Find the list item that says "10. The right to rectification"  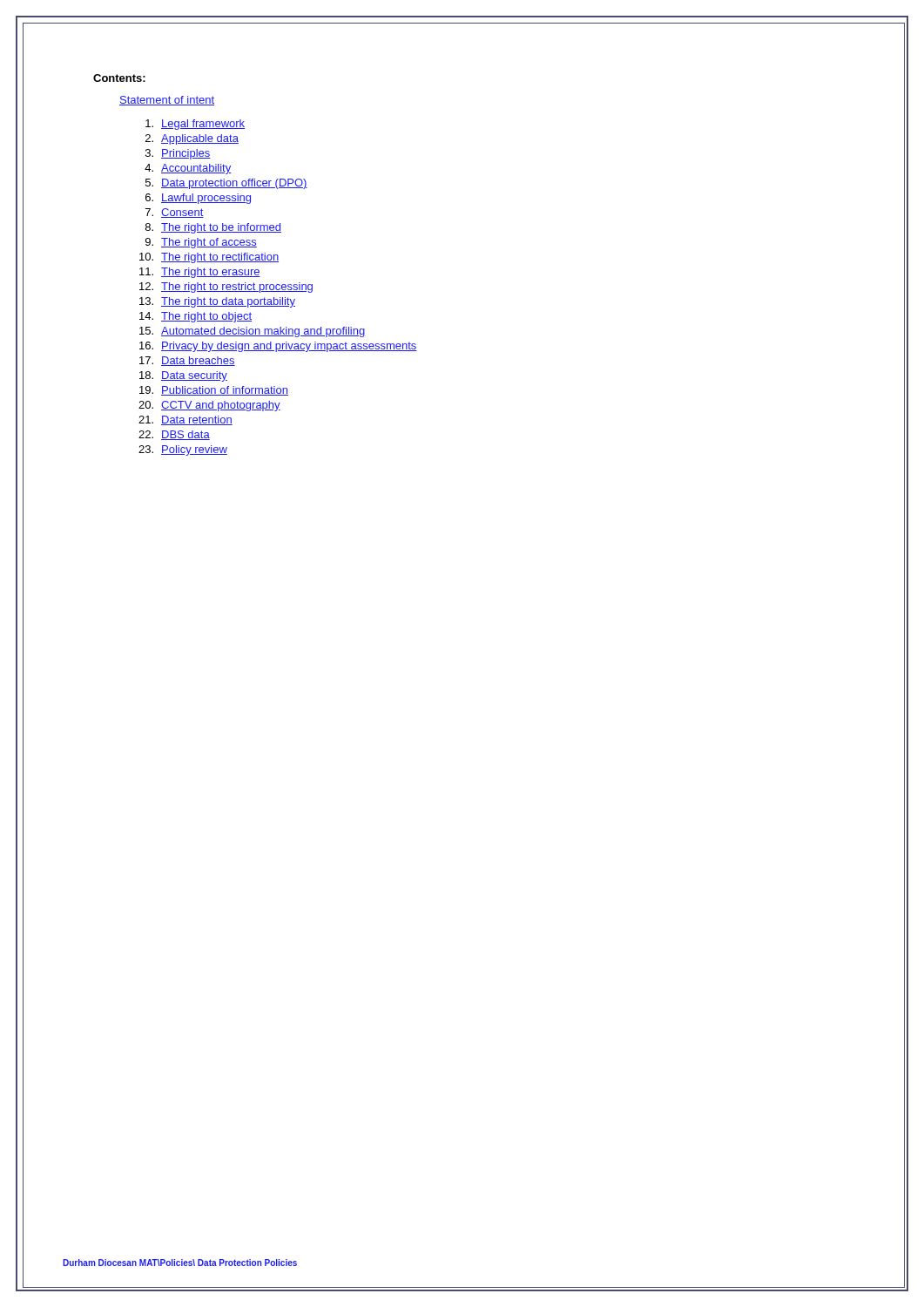[199, 257]
